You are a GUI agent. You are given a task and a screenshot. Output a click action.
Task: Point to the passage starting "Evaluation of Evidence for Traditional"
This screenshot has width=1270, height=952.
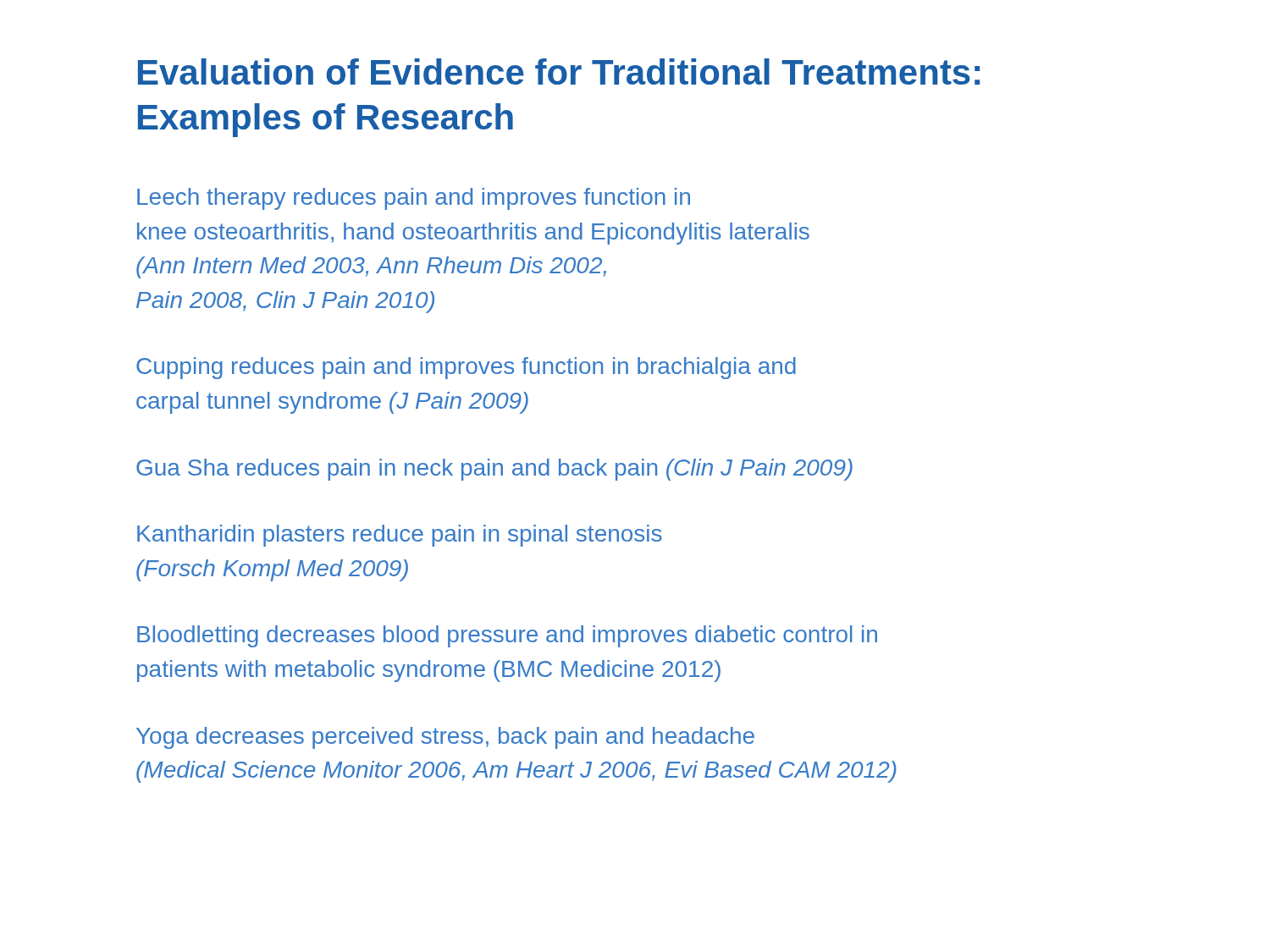[660, 95]
